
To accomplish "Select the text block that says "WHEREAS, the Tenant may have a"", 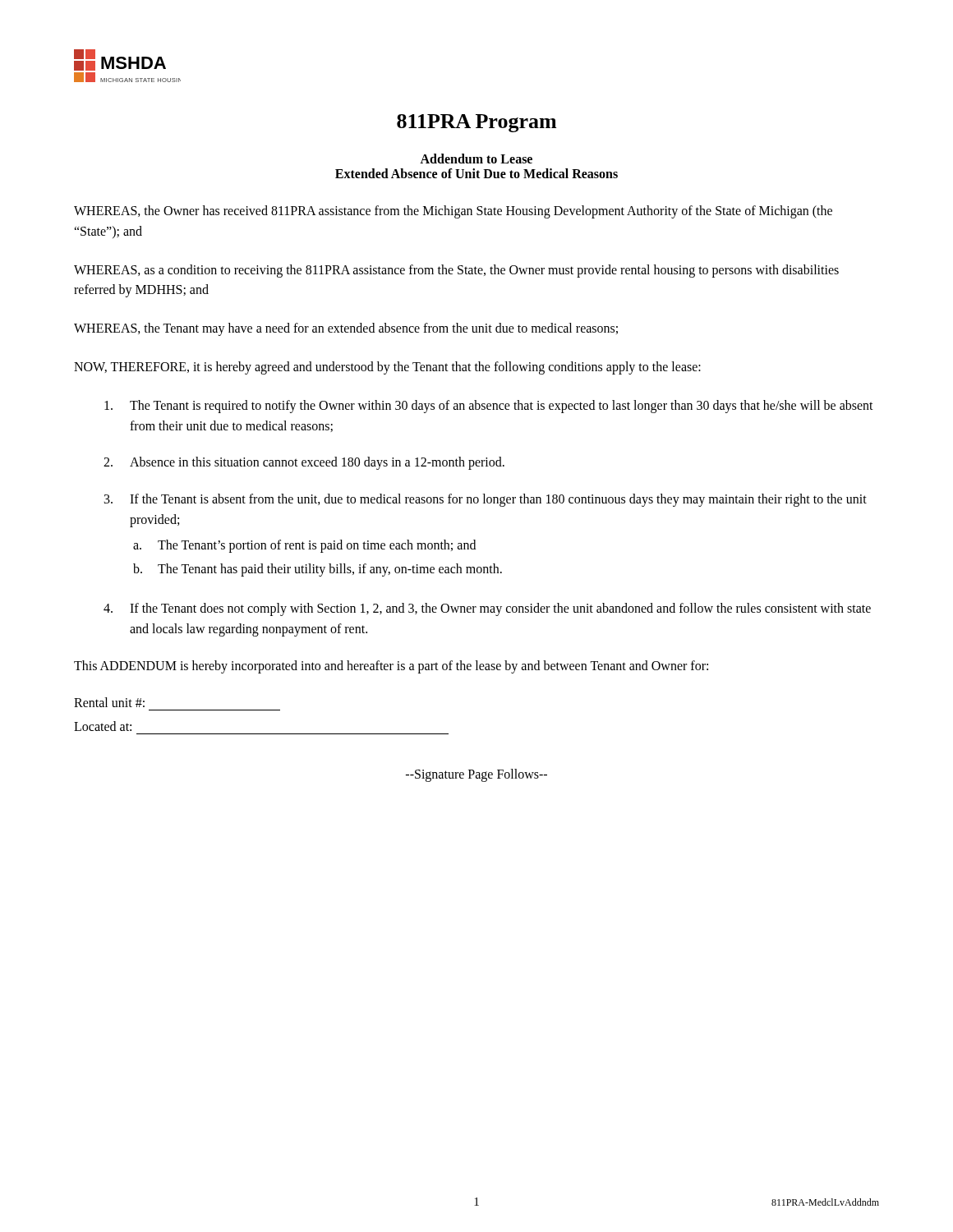I will [346, 328].
